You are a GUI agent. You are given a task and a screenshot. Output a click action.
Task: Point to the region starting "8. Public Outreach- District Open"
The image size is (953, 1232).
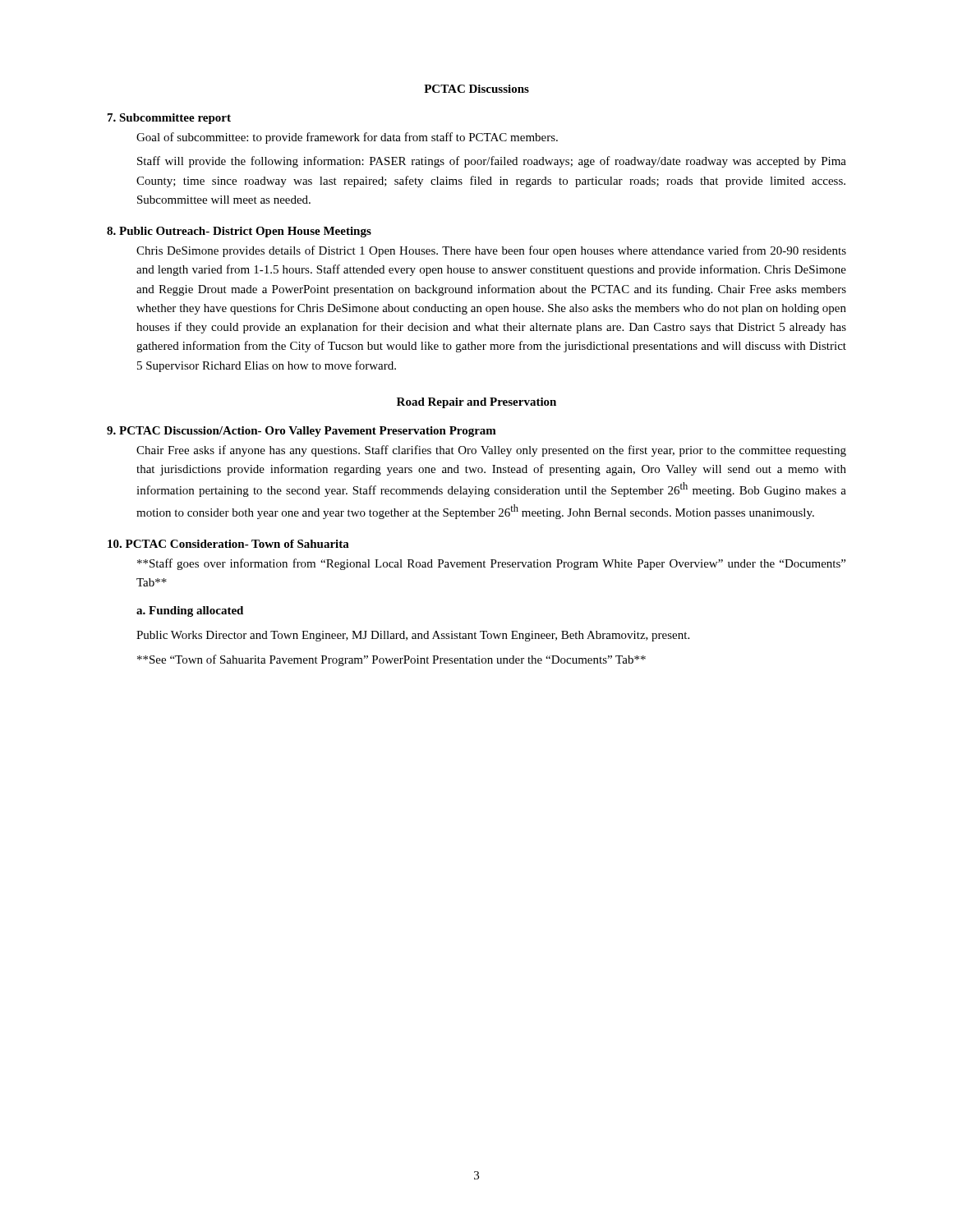coord(239,231)
